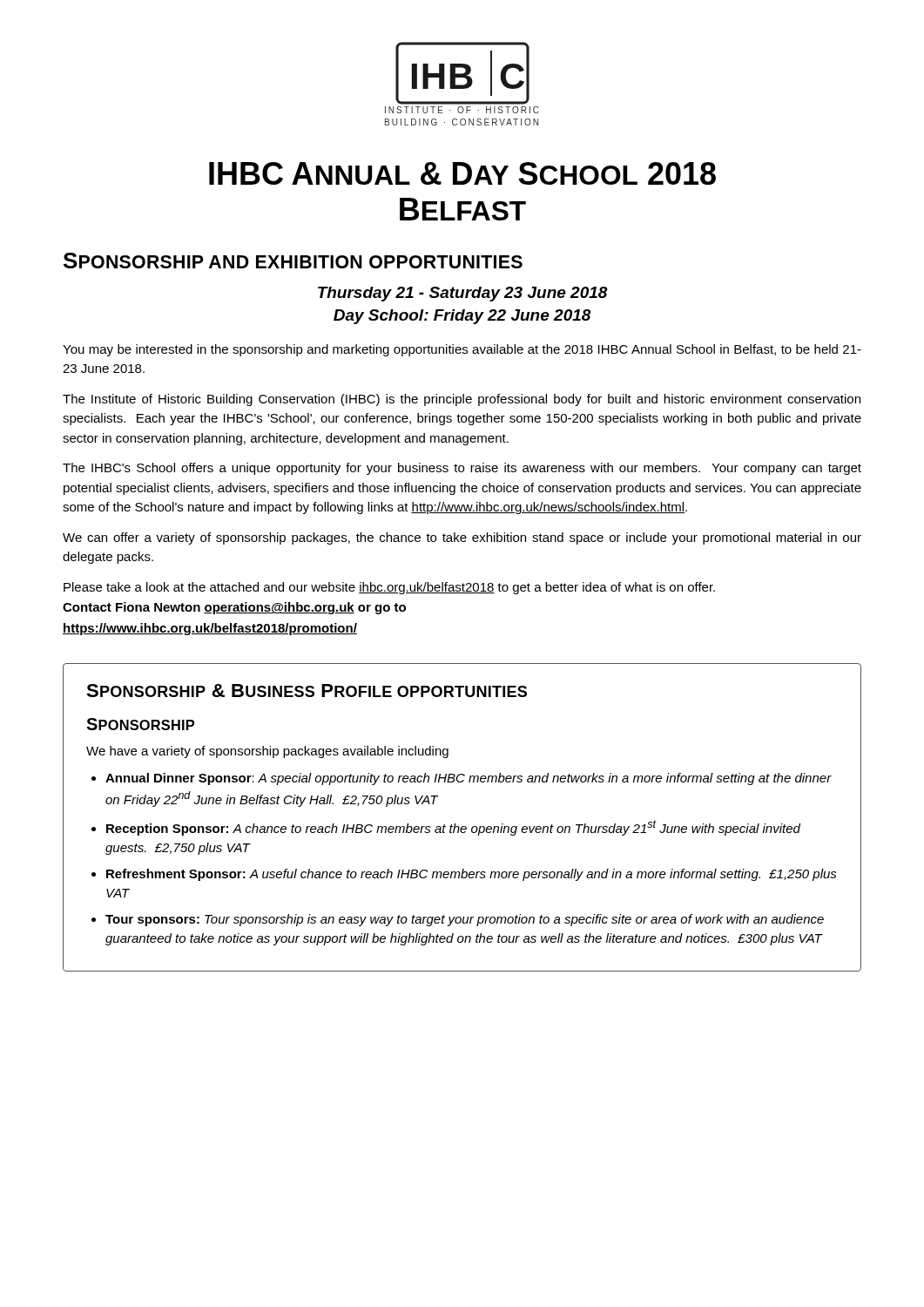Navigate to the region starting "Tour sponsors: Tour sponsorship is an easy way"

click(x=465, y=929)
